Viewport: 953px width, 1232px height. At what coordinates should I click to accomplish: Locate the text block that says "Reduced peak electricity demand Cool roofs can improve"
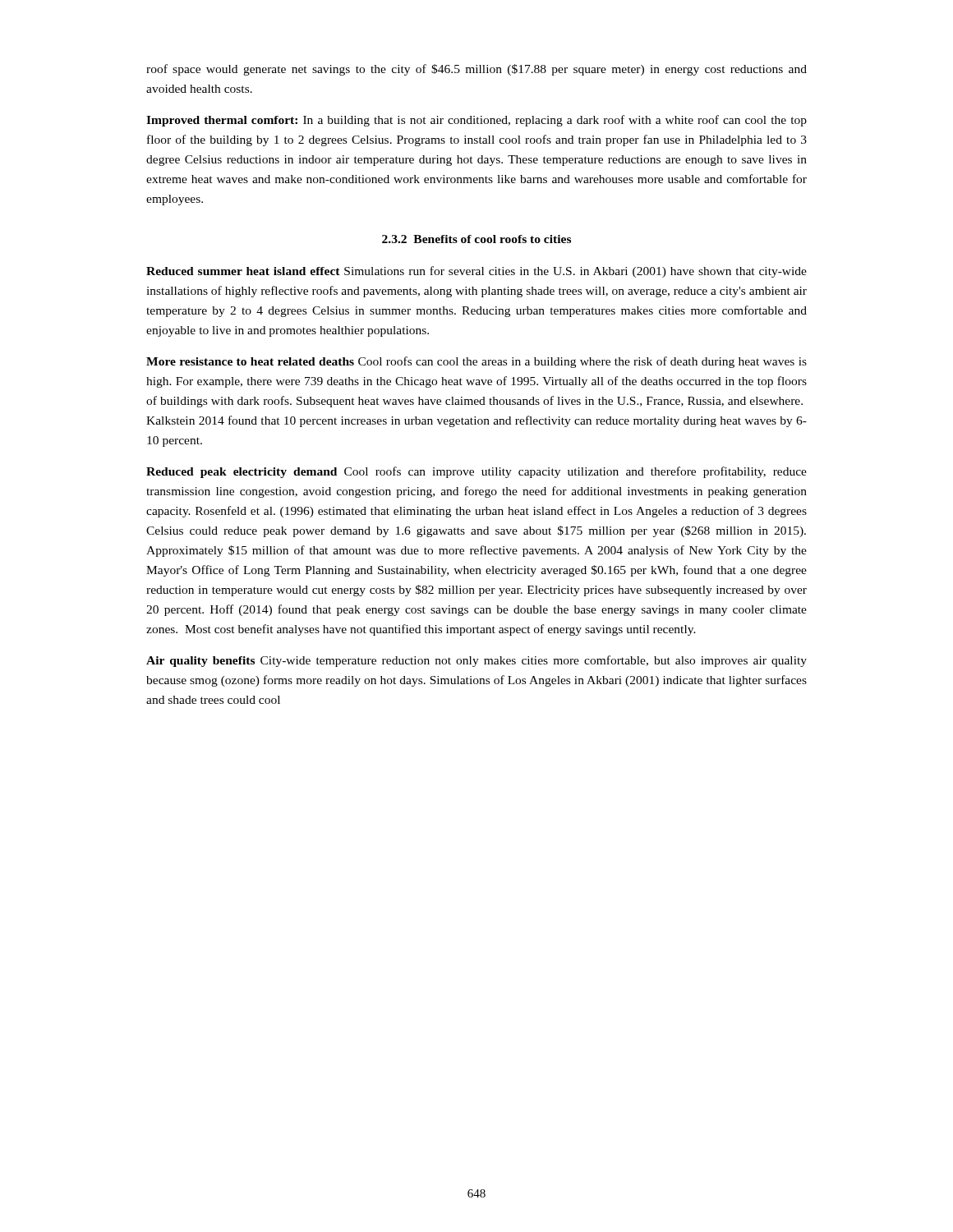pos(476,550)
